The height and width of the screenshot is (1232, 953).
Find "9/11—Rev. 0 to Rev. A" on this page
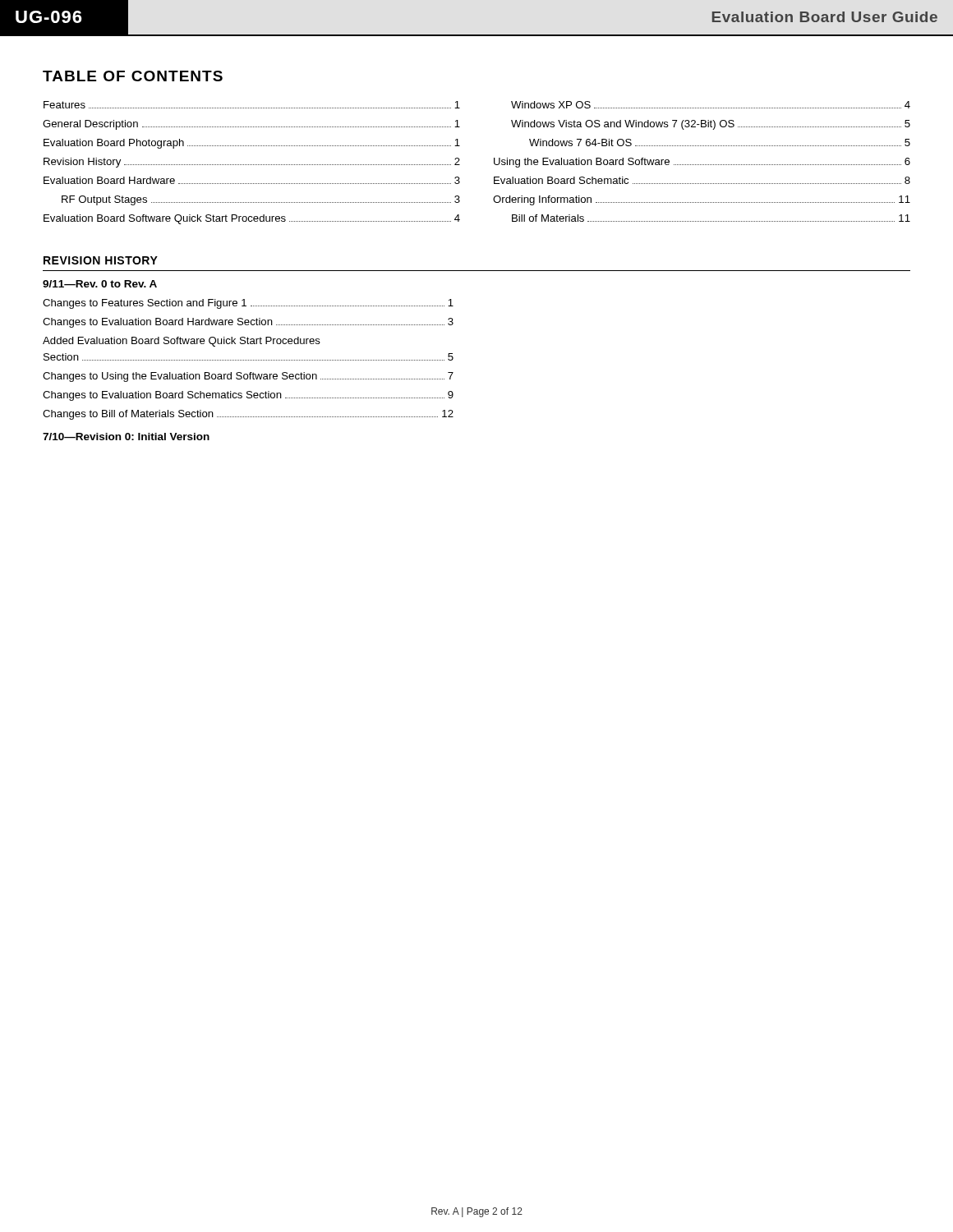[x=100, y=283]
